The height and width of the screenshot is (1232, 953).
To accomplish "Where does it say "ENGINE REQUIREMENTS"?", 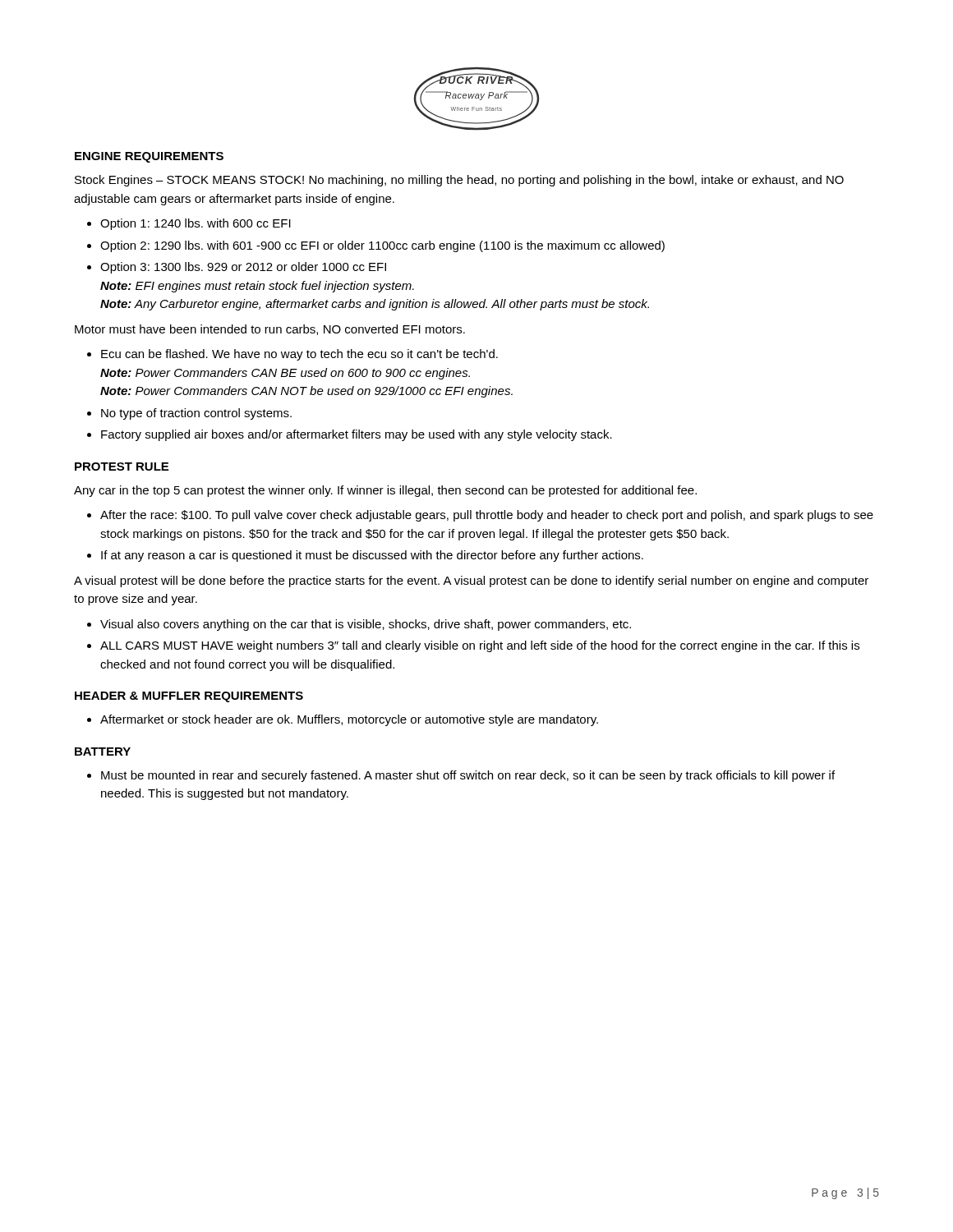I will 149,156.
